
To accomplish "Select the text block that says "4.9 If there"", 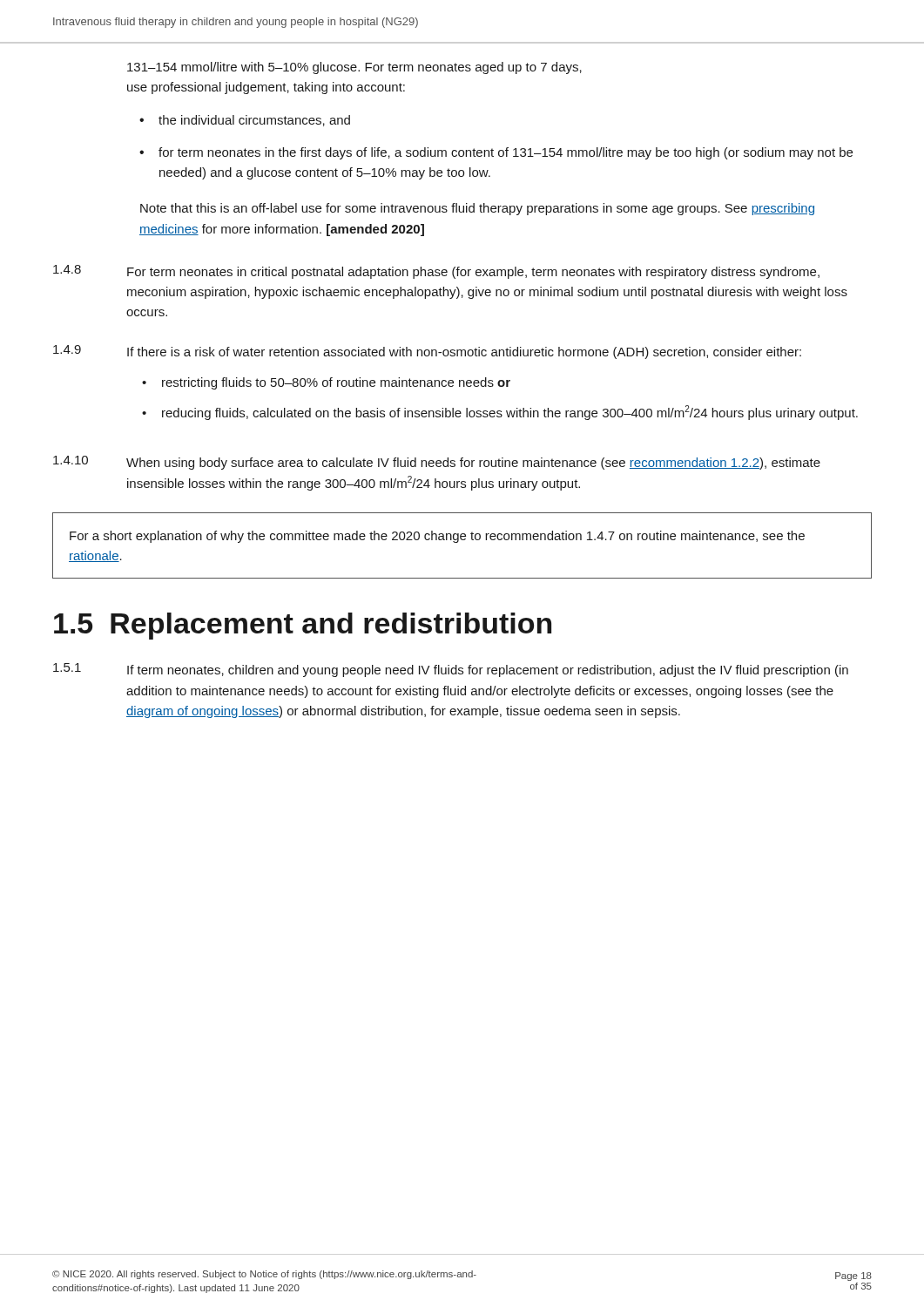I will coord(462,387).
